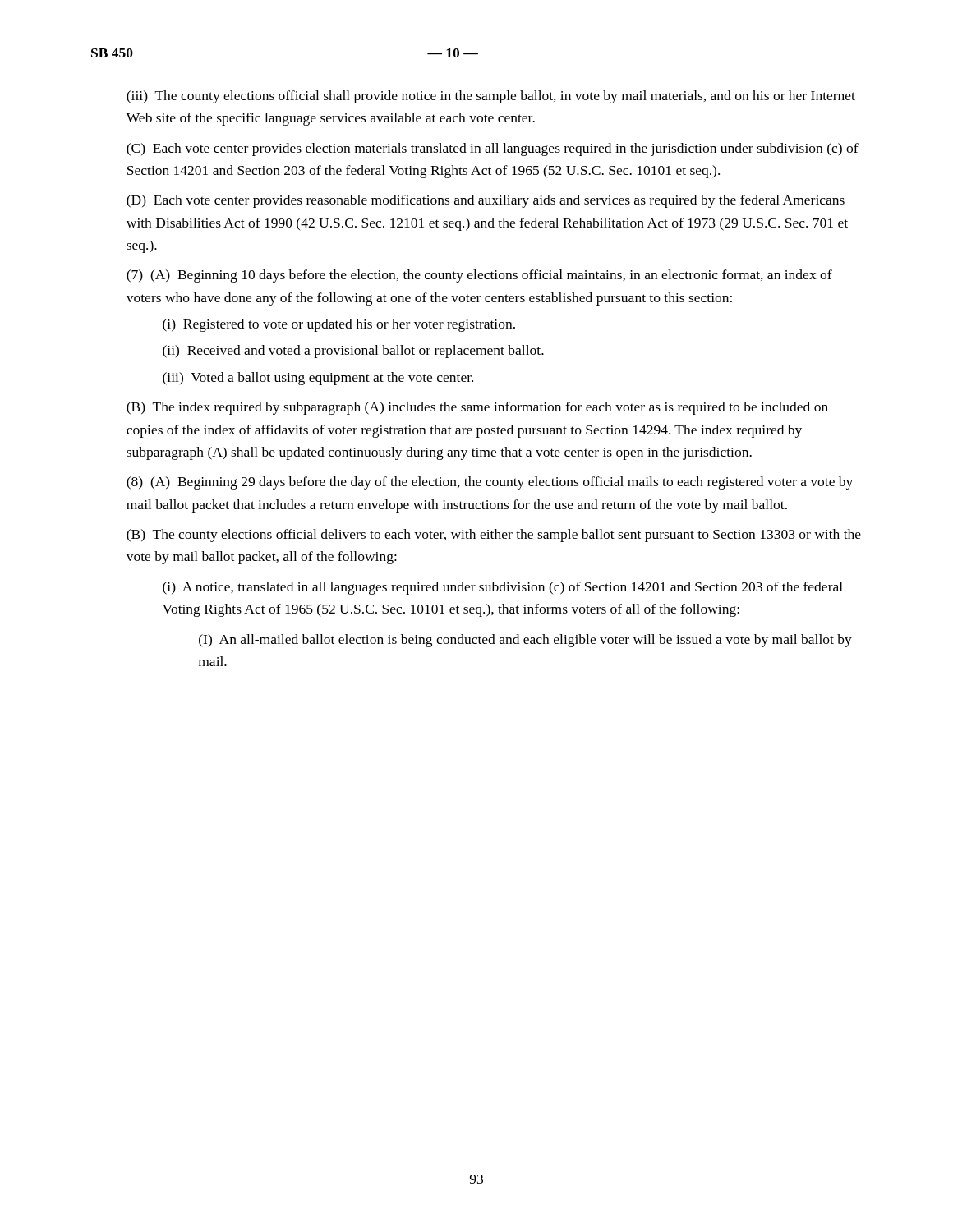
Task: Navigate to the passage starting "(iii) Voted a"
Action: [x=318, y=377]
